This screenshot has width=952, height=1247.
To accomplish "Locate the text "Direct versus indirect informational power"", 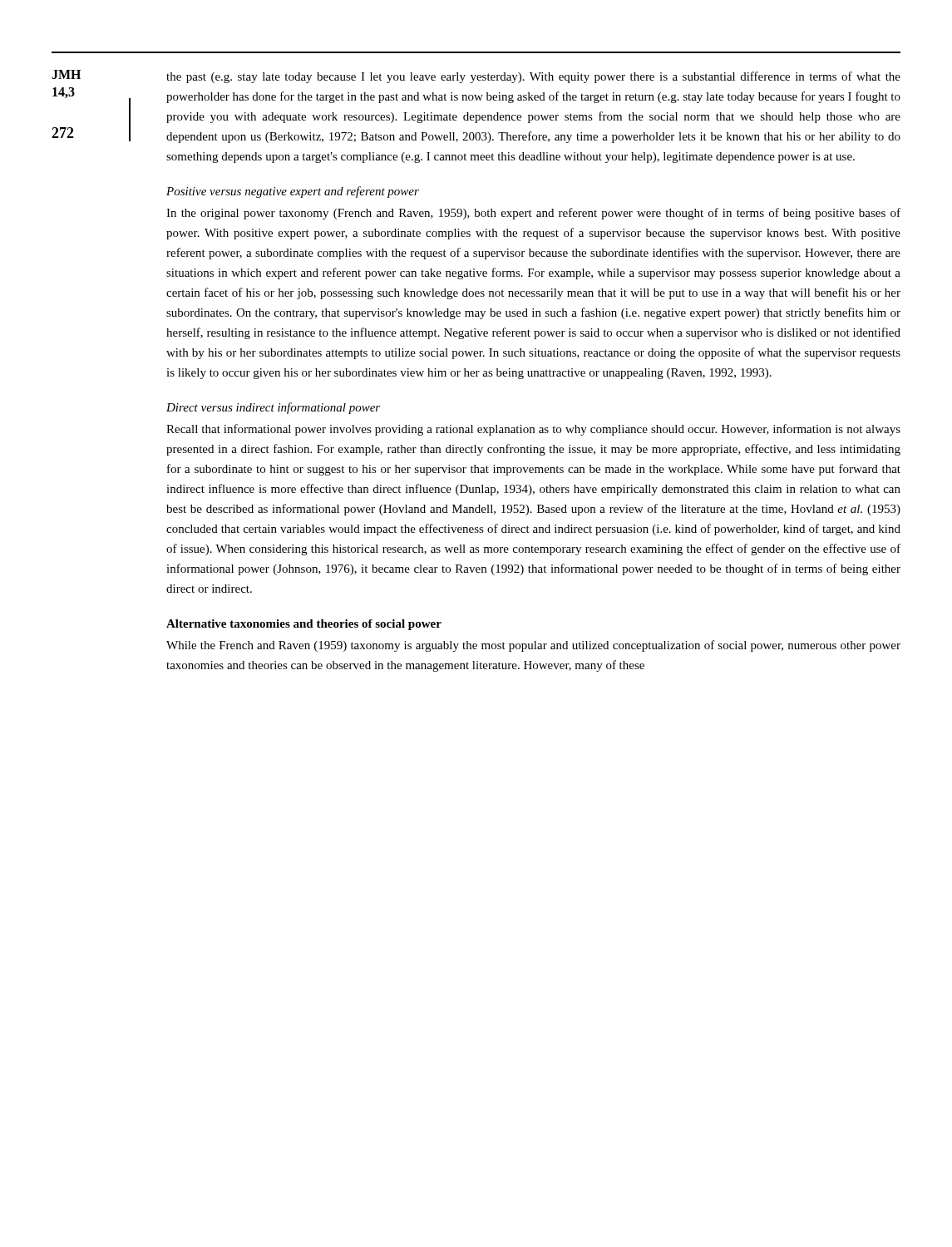I will (x=273, y=408).
